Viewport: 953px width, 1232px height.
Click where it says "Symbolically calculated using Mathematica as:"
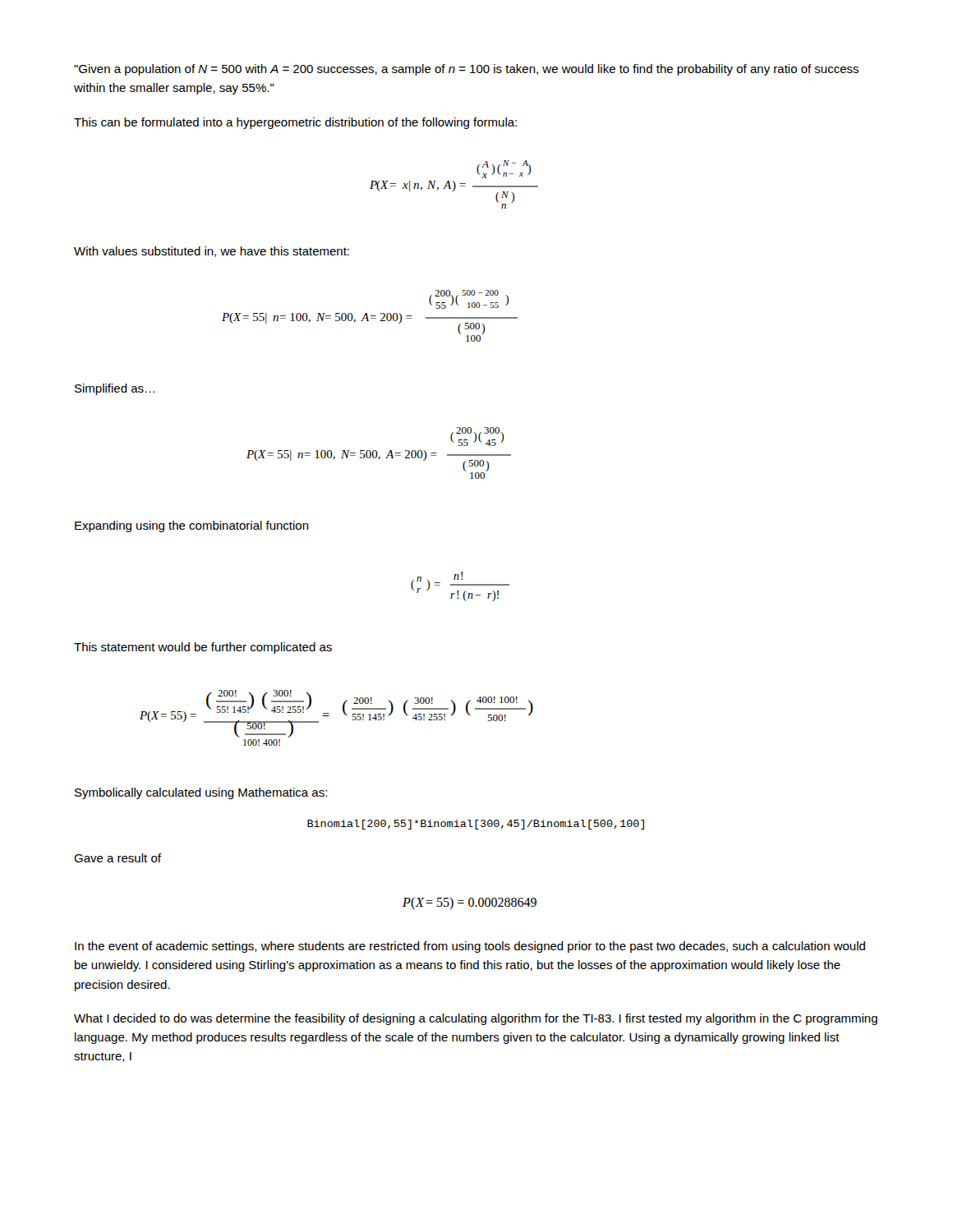[x=201, y=792]
